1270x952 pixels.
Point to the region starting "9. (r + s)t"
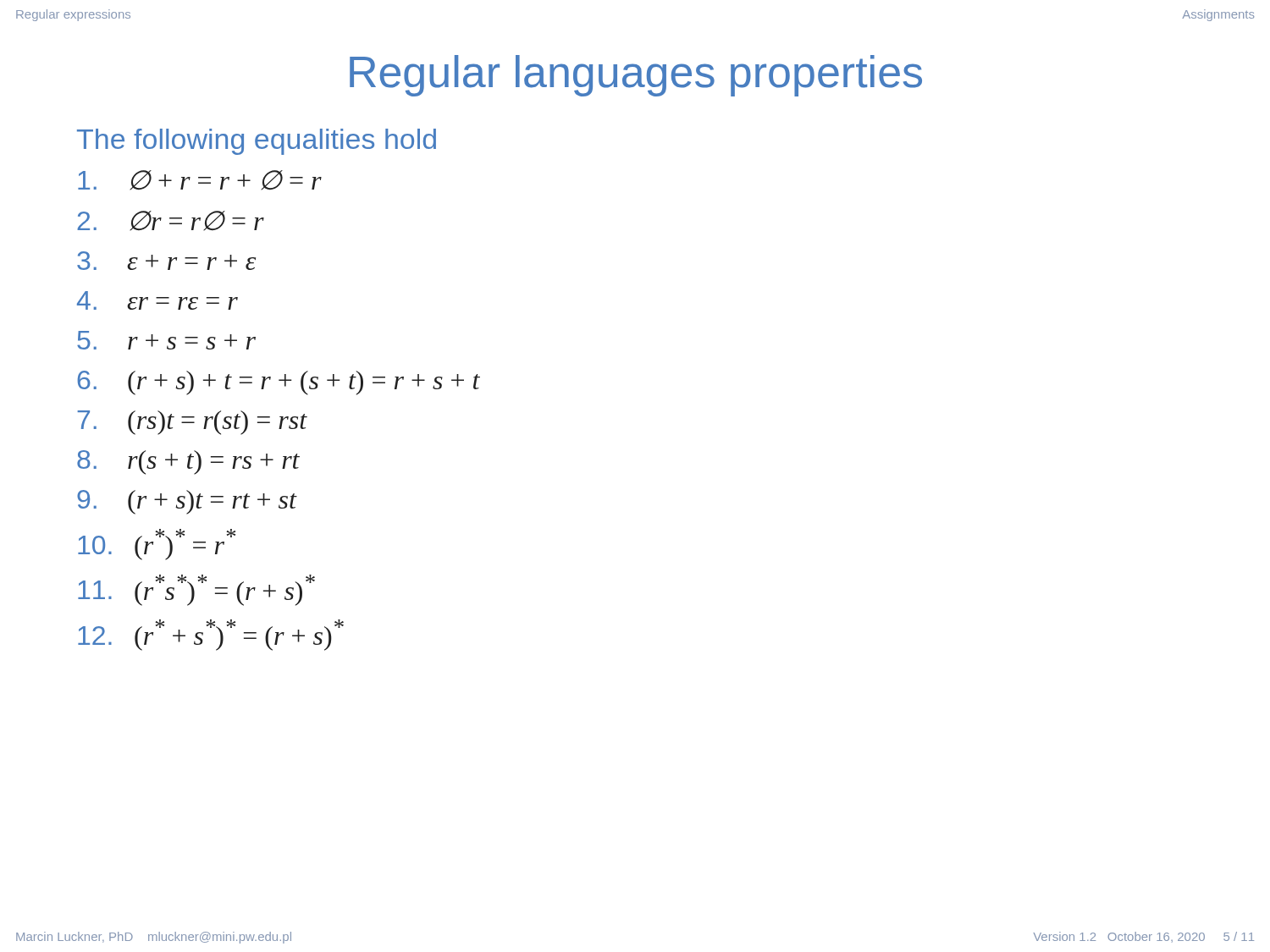click(186, 500)
